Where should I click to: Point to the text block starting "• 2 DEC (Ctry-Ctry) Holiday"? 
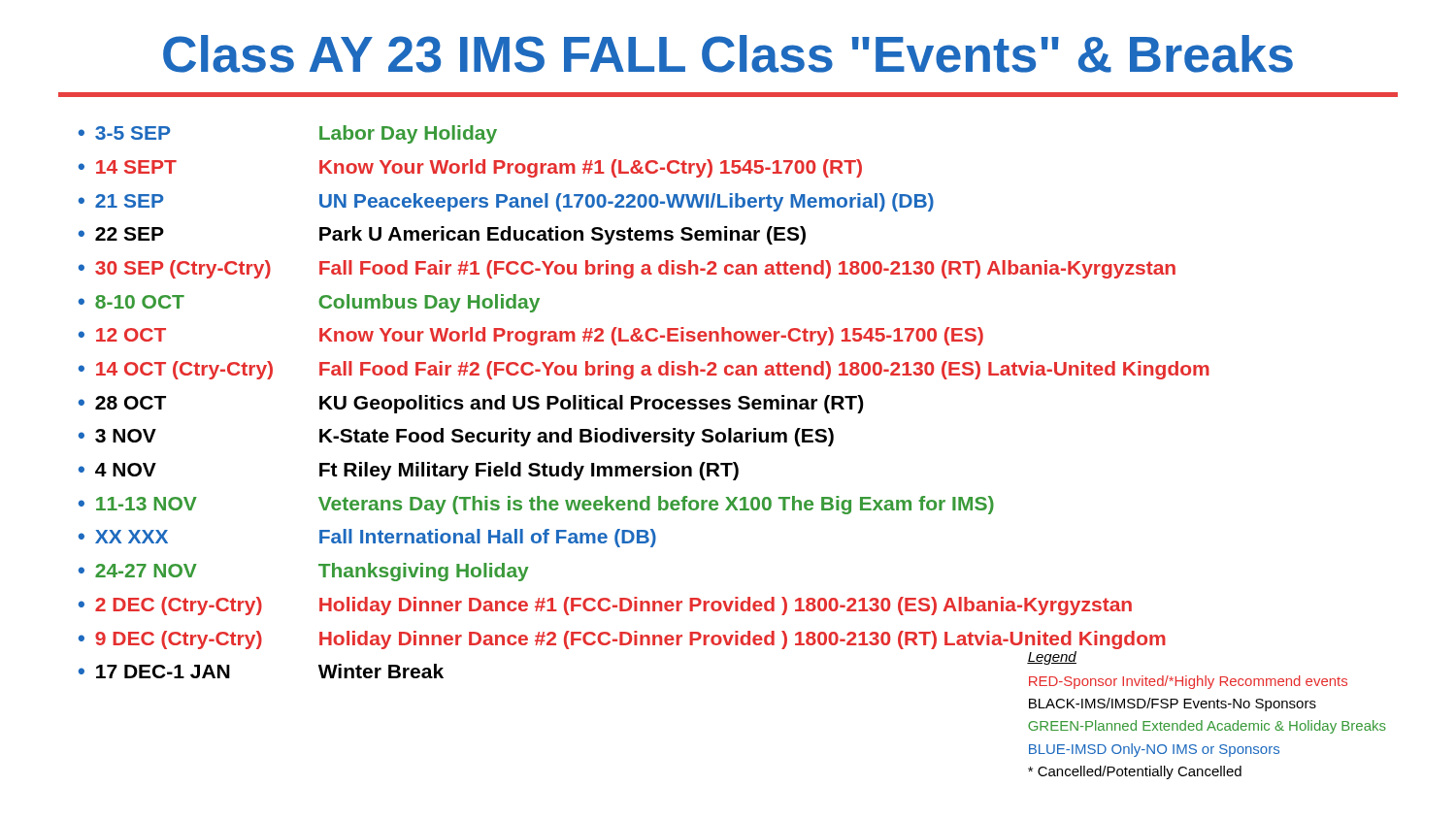click(x=728, y=604)
